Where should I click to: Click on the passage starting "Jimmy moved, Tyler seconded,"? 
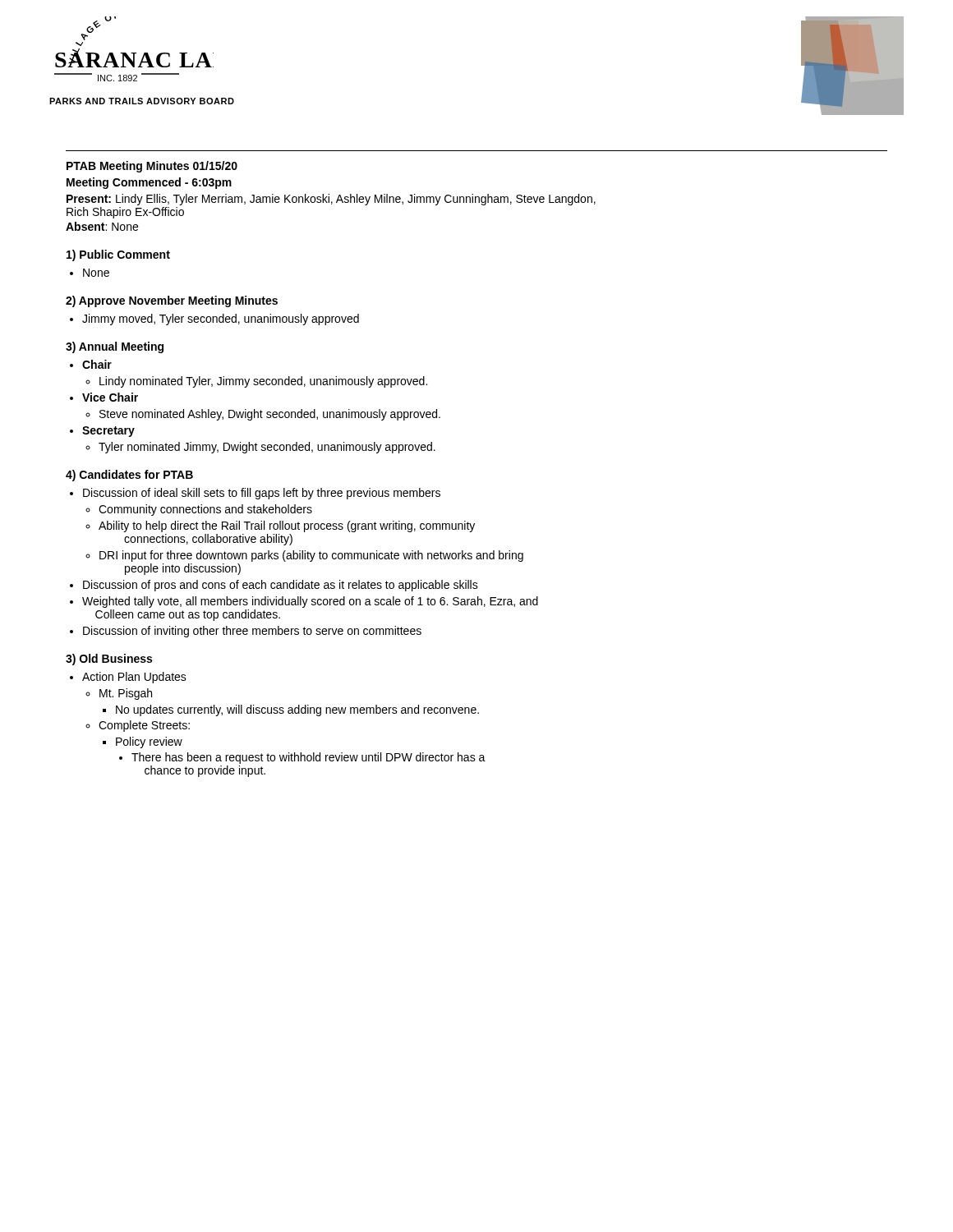tap(221, 319)
